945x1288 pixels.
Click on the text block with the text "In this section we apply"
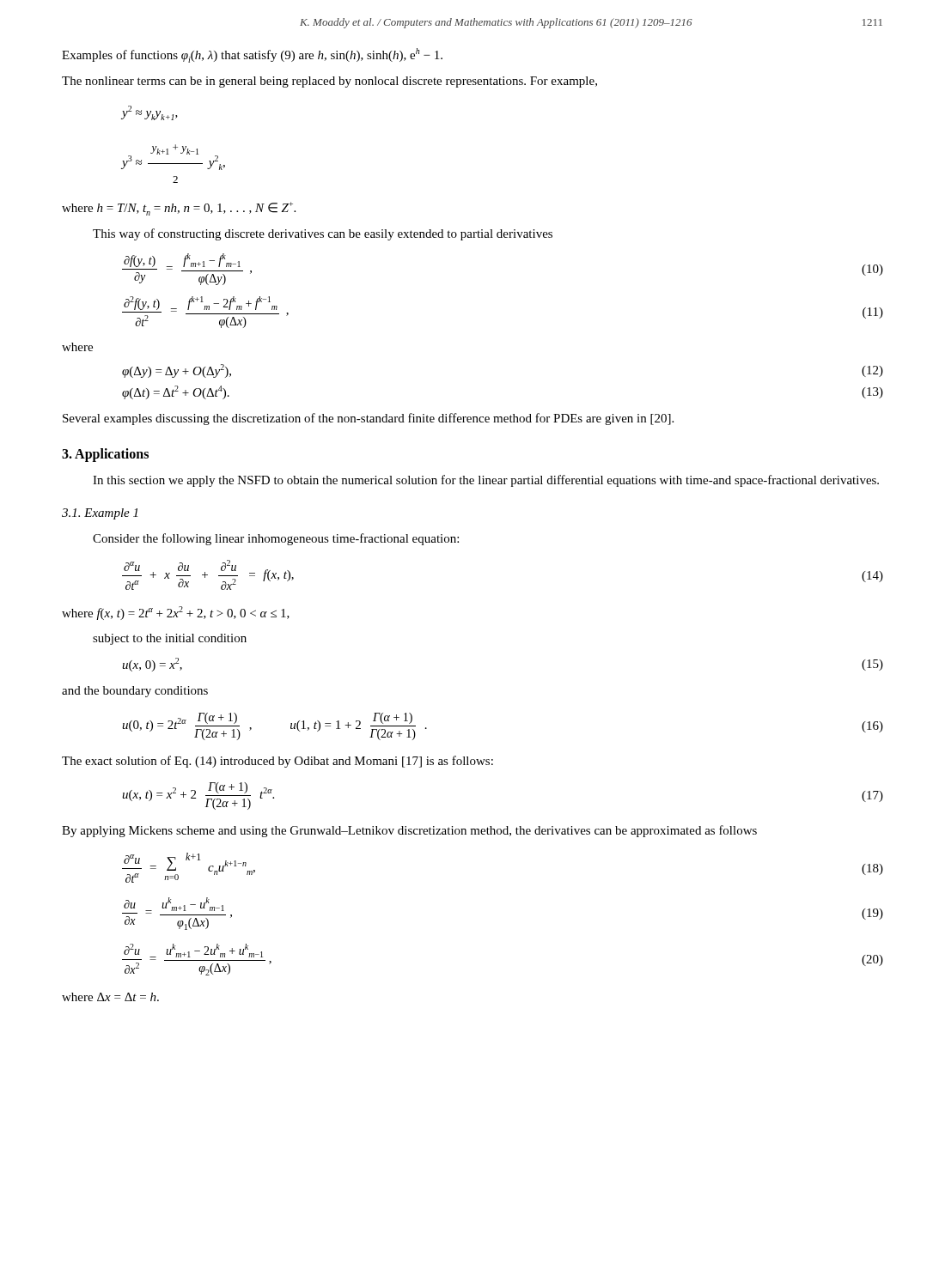pyautogui.click(x=488, y=480)
